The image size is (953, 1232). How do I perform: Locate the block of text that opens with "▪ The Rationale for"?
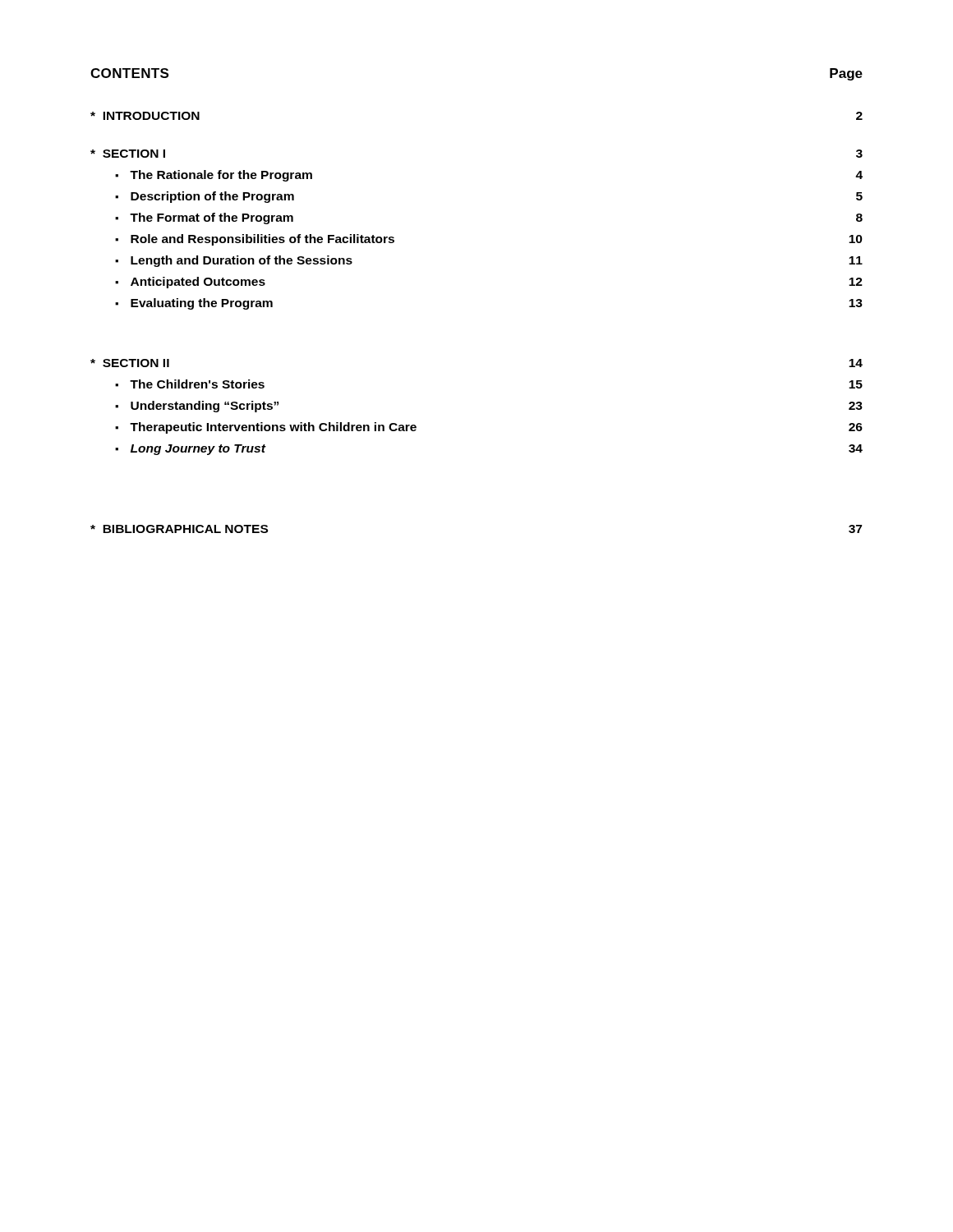(210, 175)
